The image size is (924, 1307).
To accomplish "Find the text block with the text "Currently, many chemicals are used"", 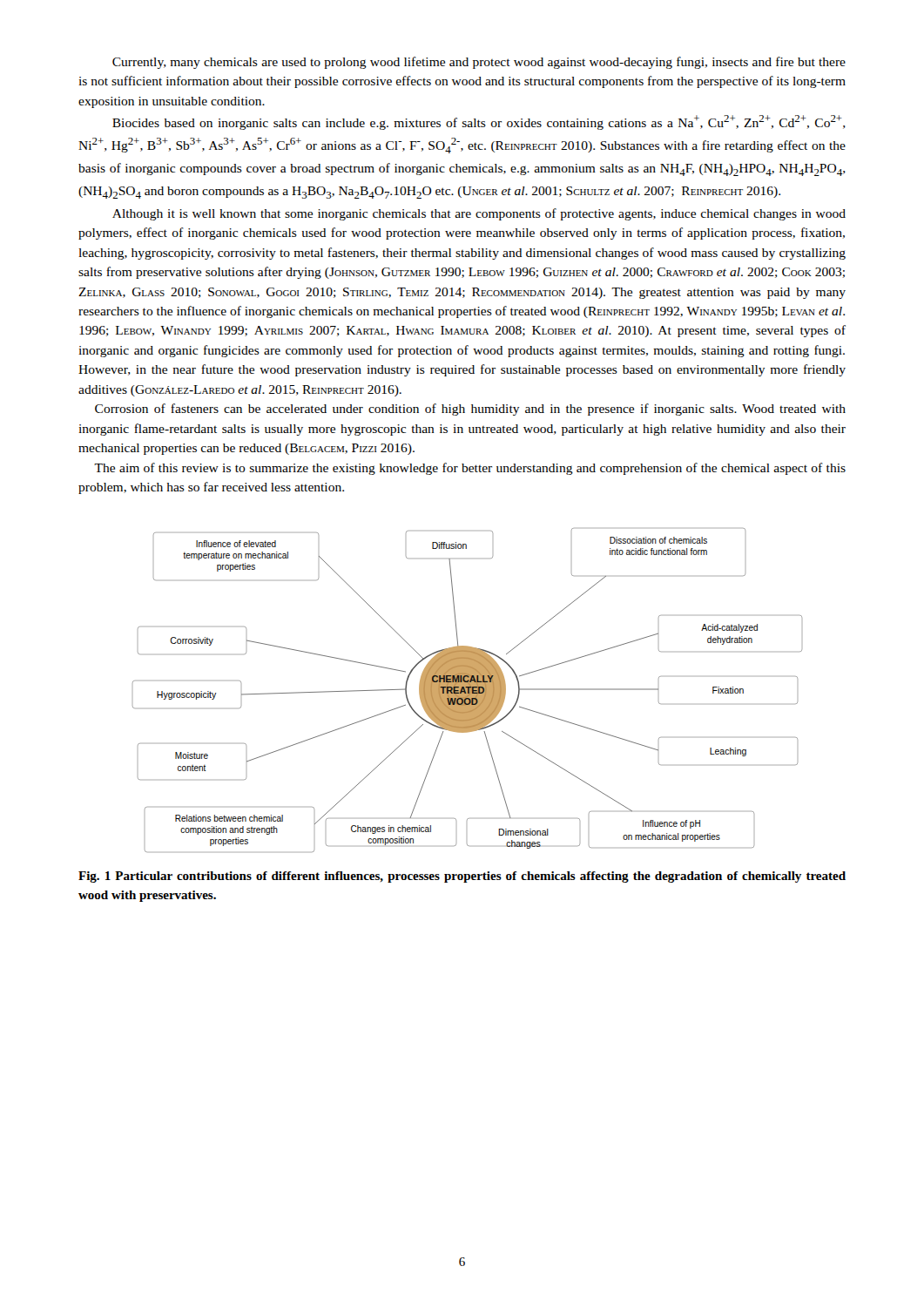I will (x=462, y=275).
